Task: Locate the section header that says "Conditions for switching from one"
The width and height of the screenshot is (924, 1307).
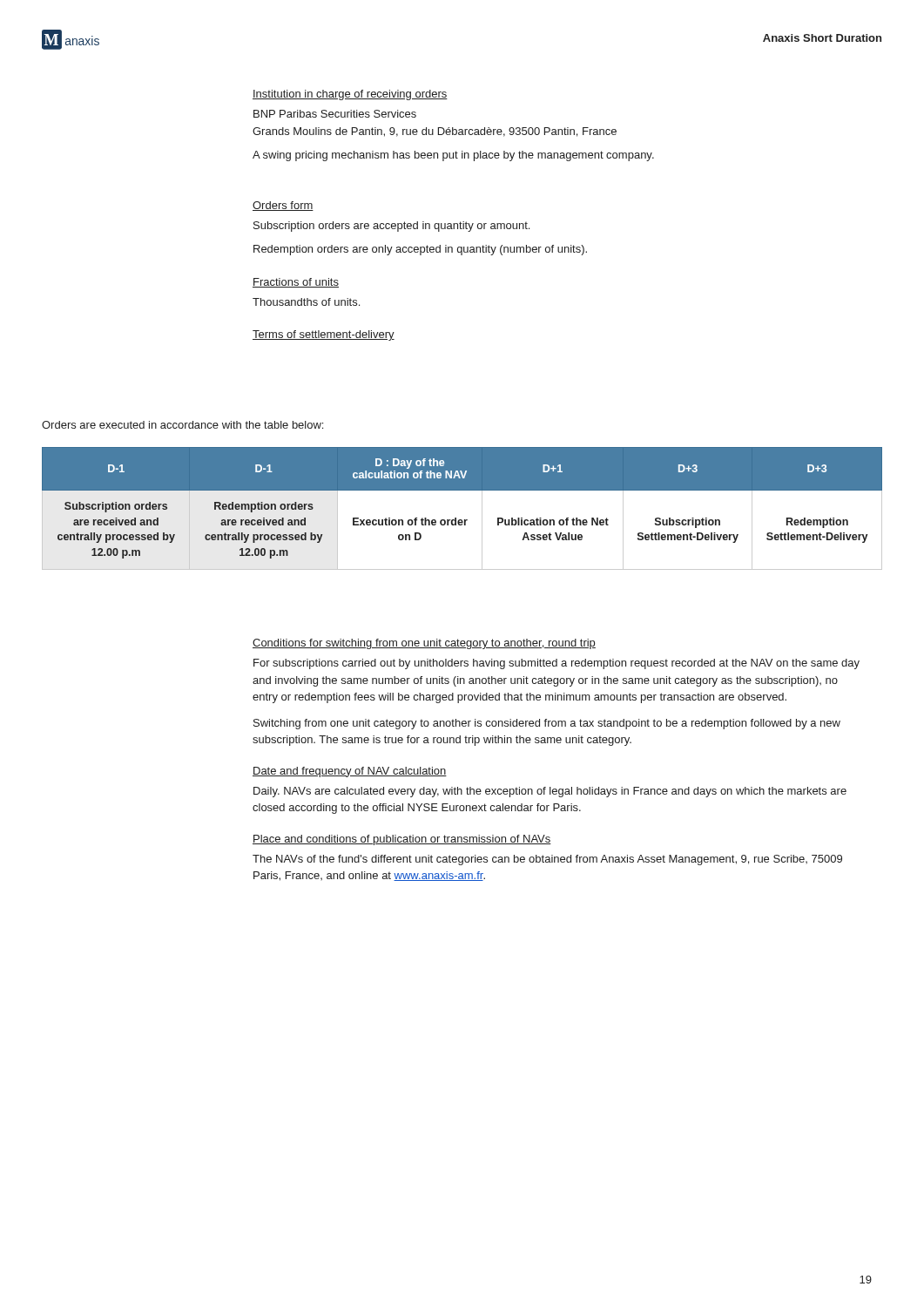Action: click(x=424, y=643)
